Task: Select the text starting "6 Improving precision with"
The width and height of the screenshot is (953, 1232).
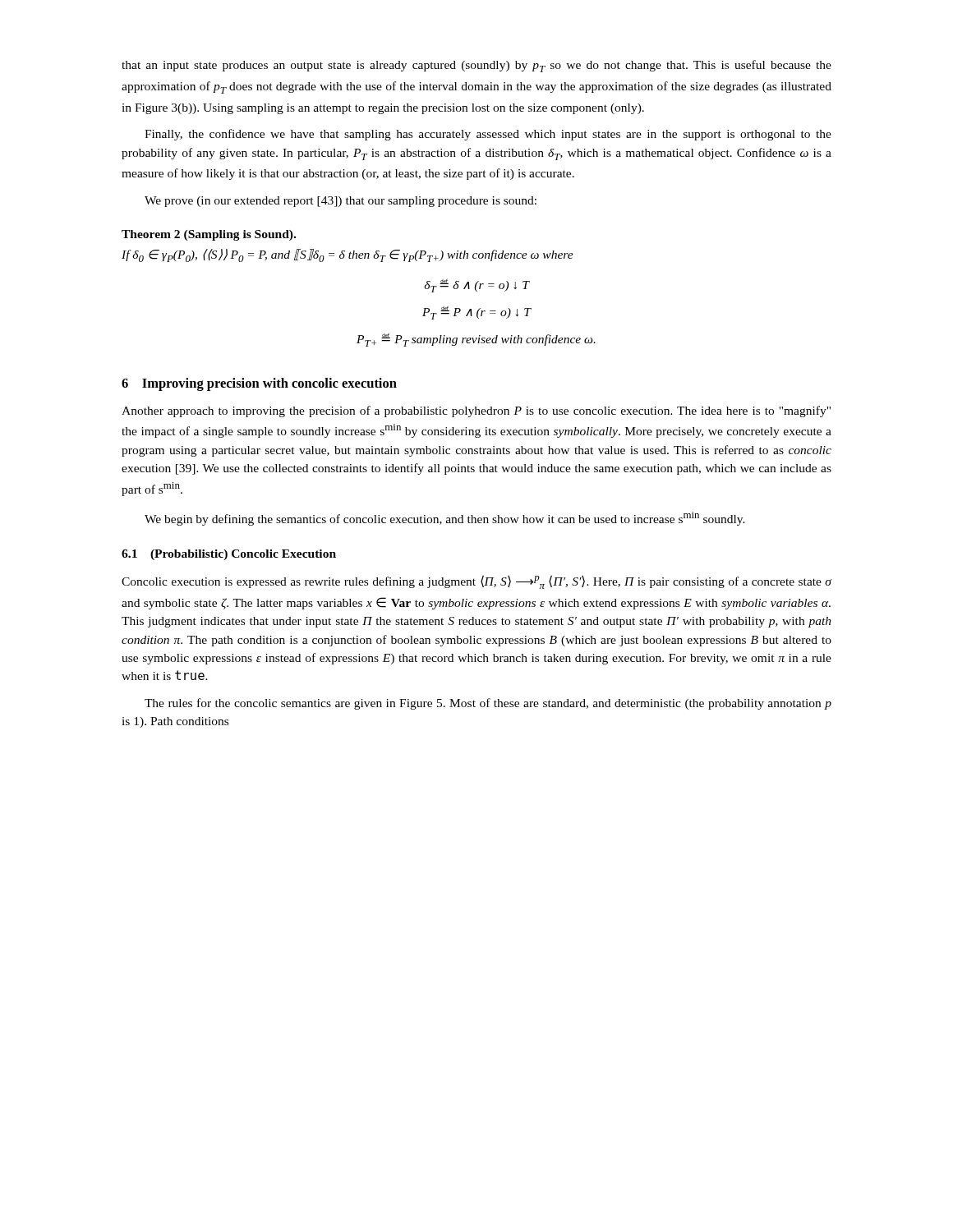Action: click(x=259, y=384)
